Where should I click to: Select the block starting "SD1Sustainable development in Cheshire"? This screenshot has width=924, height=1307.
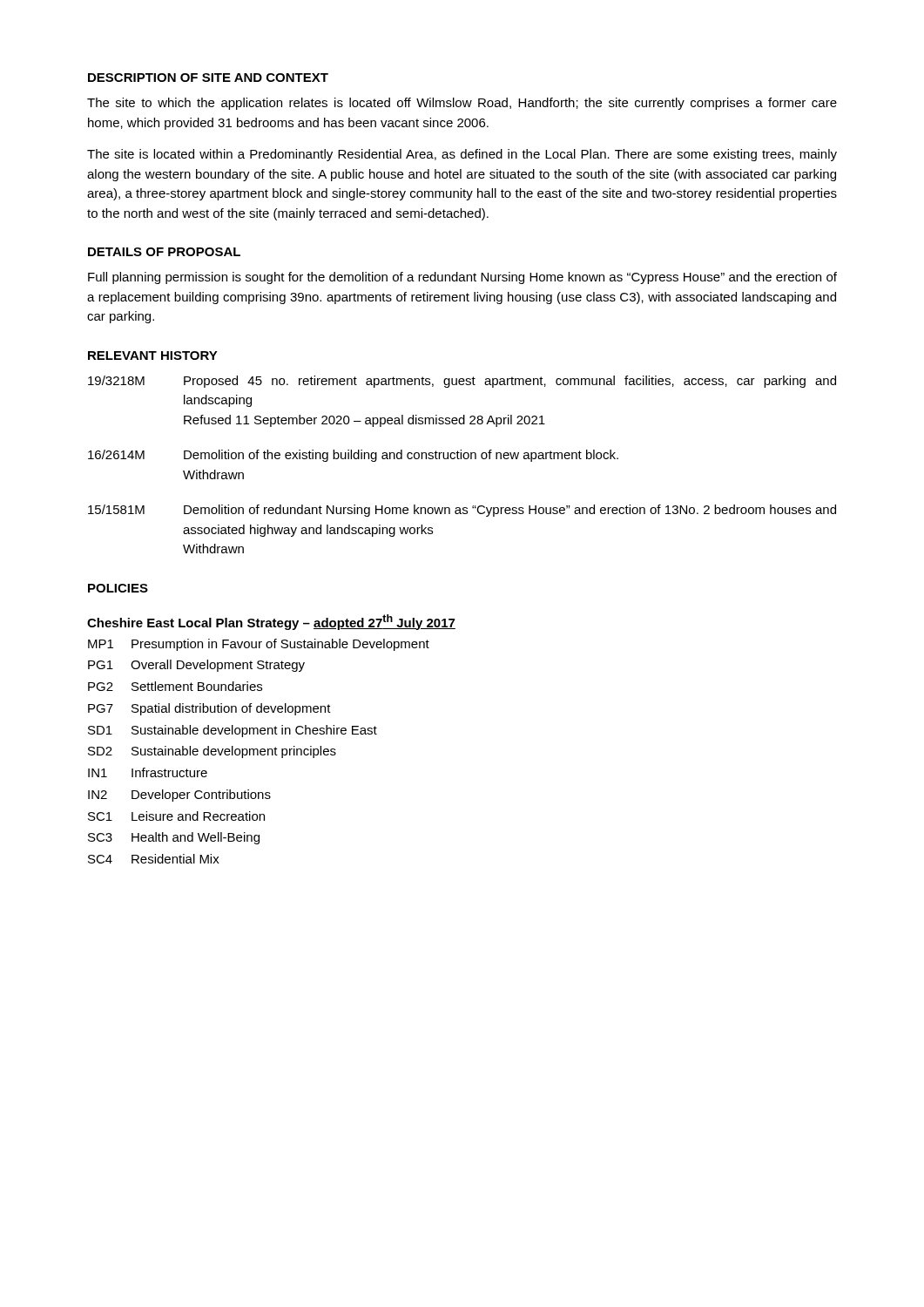point(233,731)
